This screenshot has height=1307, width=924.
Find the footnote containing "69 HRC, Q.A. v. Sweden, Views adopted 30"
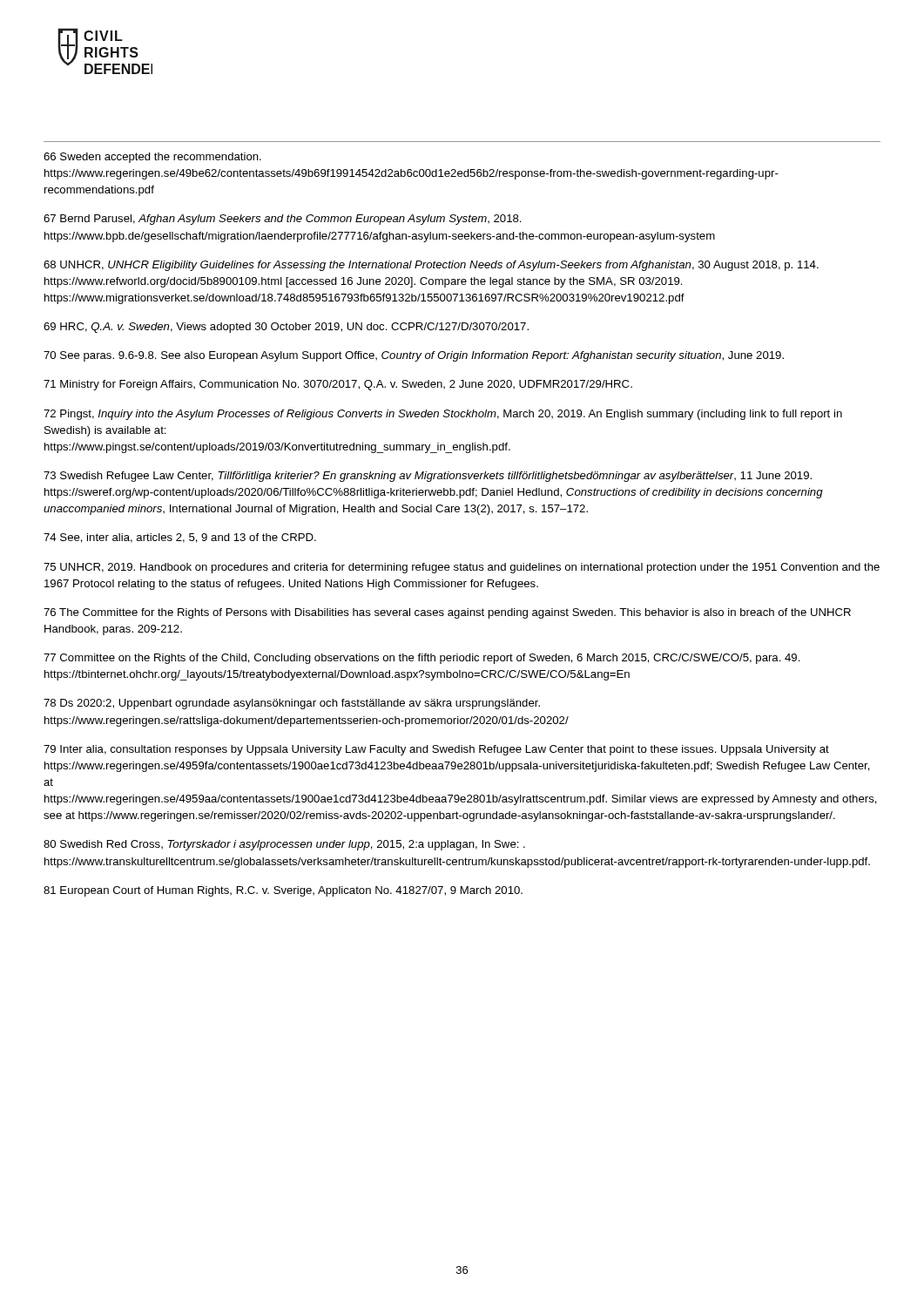pyautogui.click(x=462, y=326)
